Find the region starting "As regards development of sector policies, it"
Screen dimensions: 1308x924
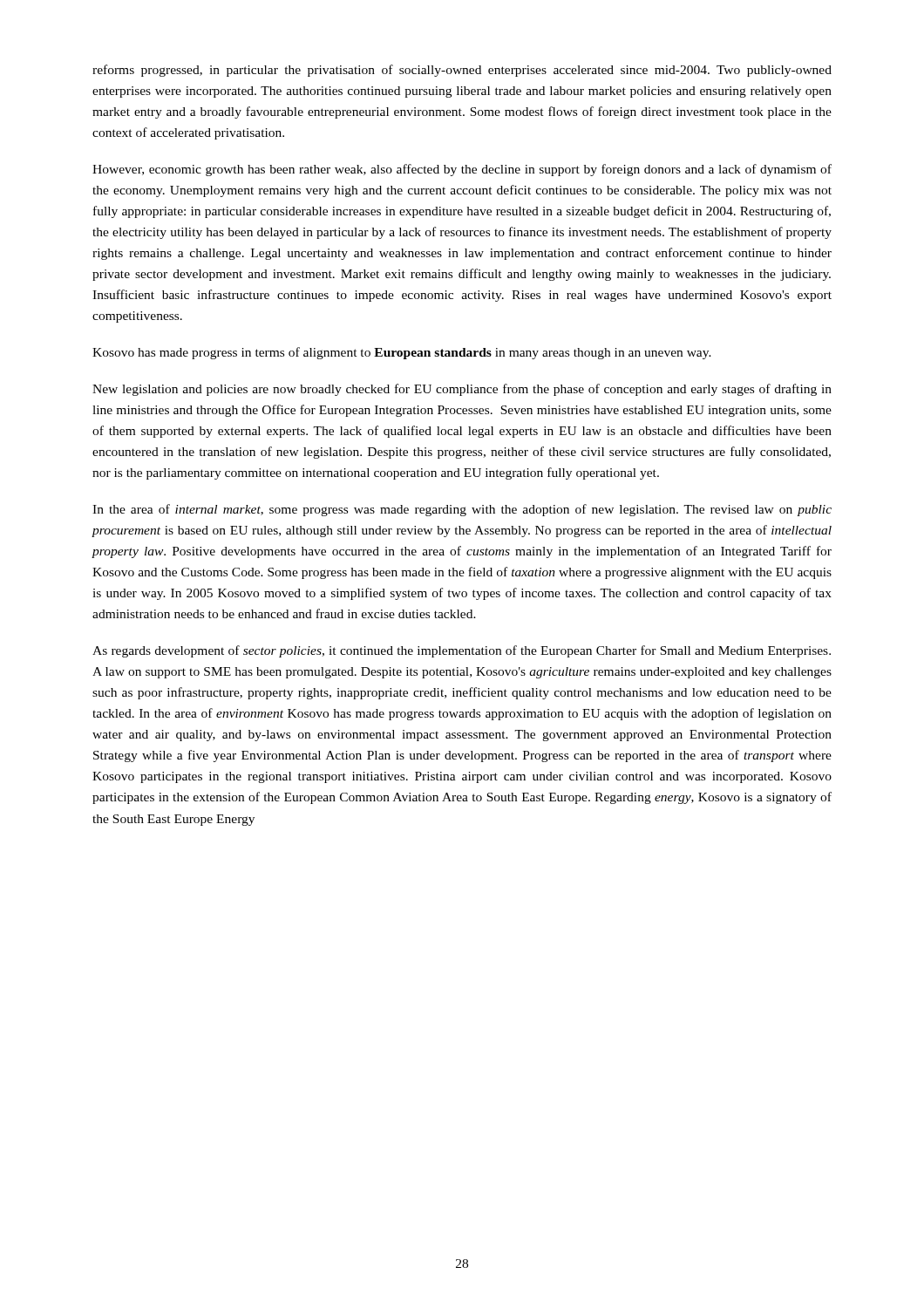pyautogui.click(x=462, y=734)
